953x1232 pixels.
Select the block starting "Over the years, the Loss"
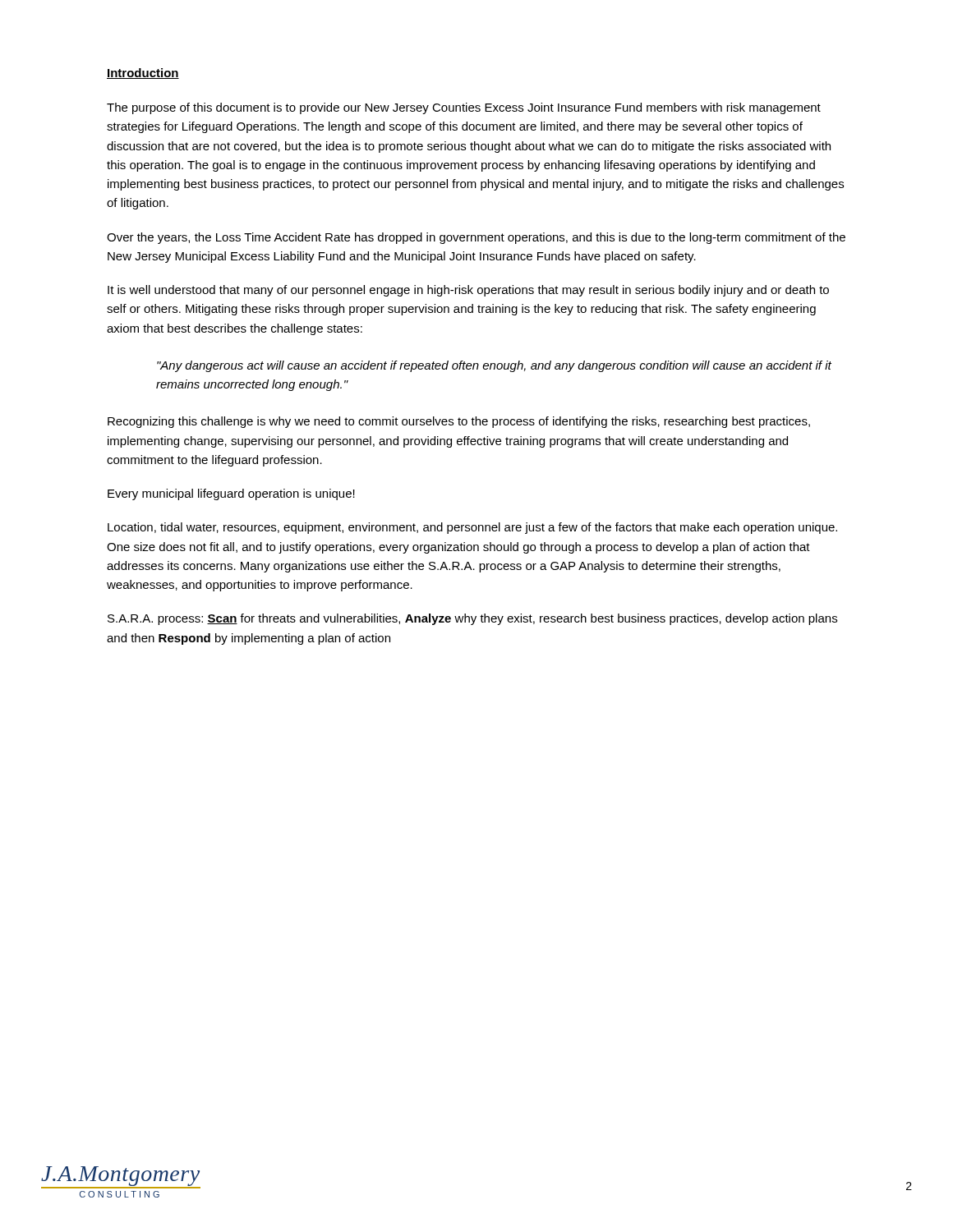point(476,246)
